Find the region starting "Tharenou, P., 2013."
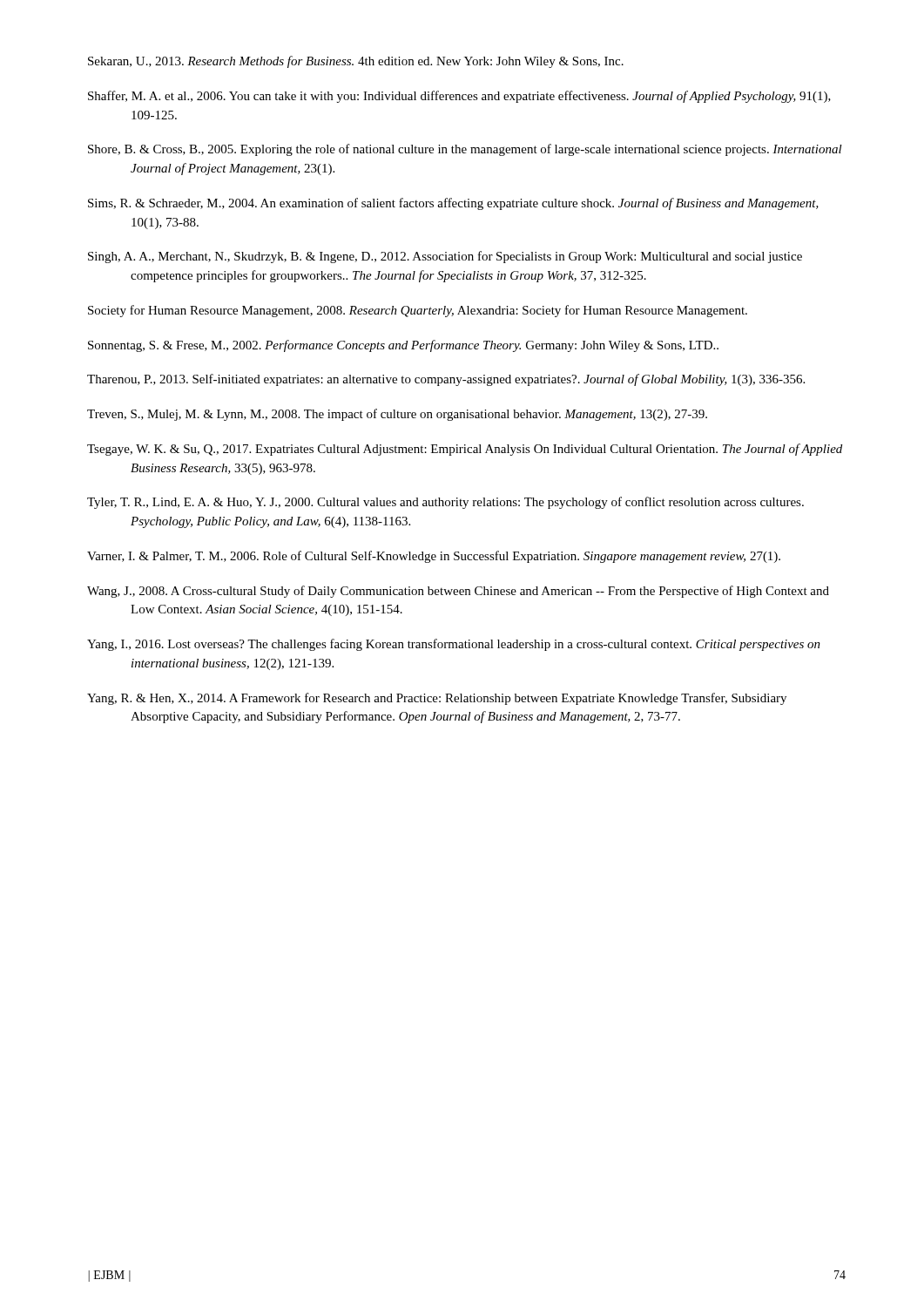 [x=446, y=379]
